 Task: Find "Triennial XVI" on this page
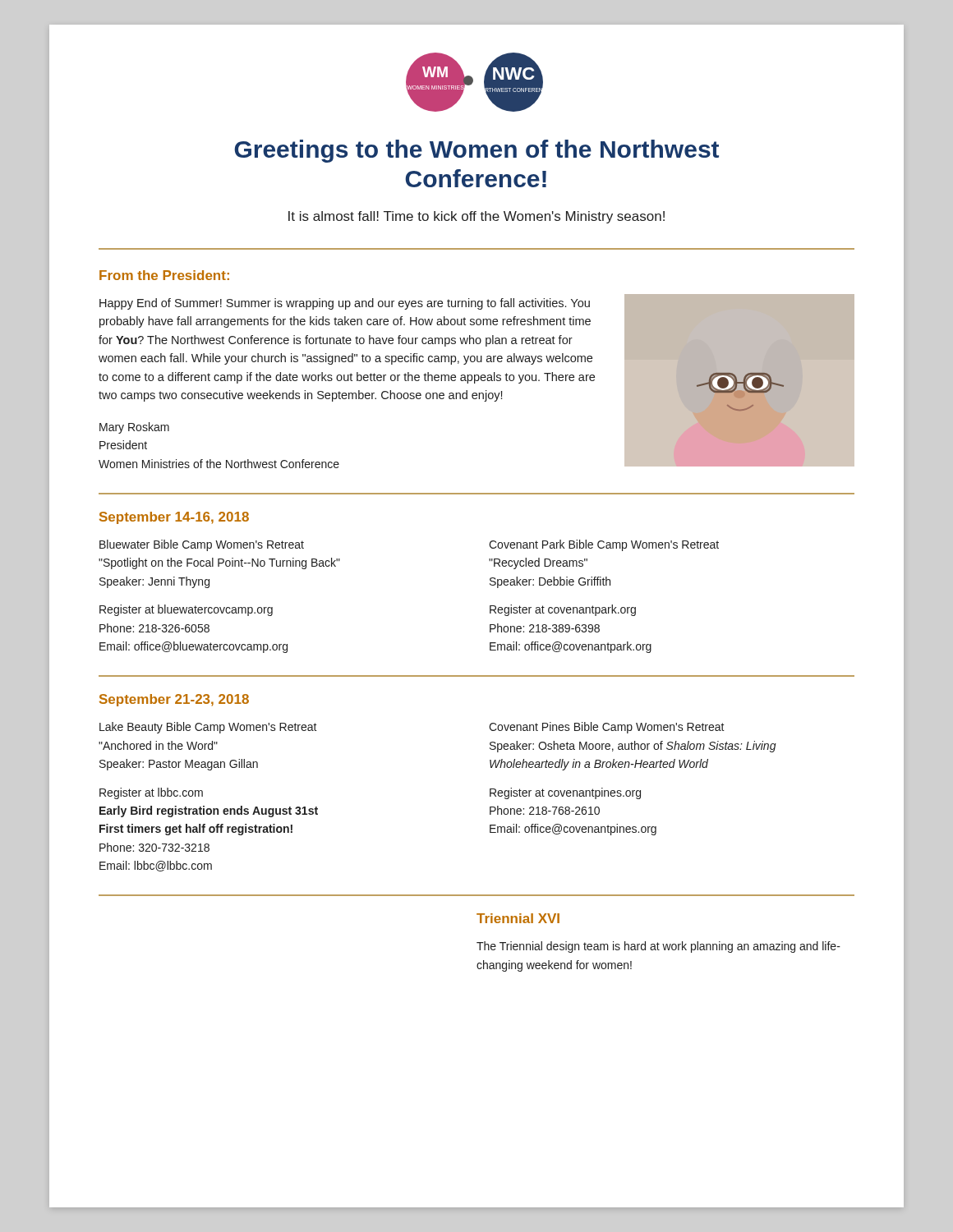(x=518, y=919)
